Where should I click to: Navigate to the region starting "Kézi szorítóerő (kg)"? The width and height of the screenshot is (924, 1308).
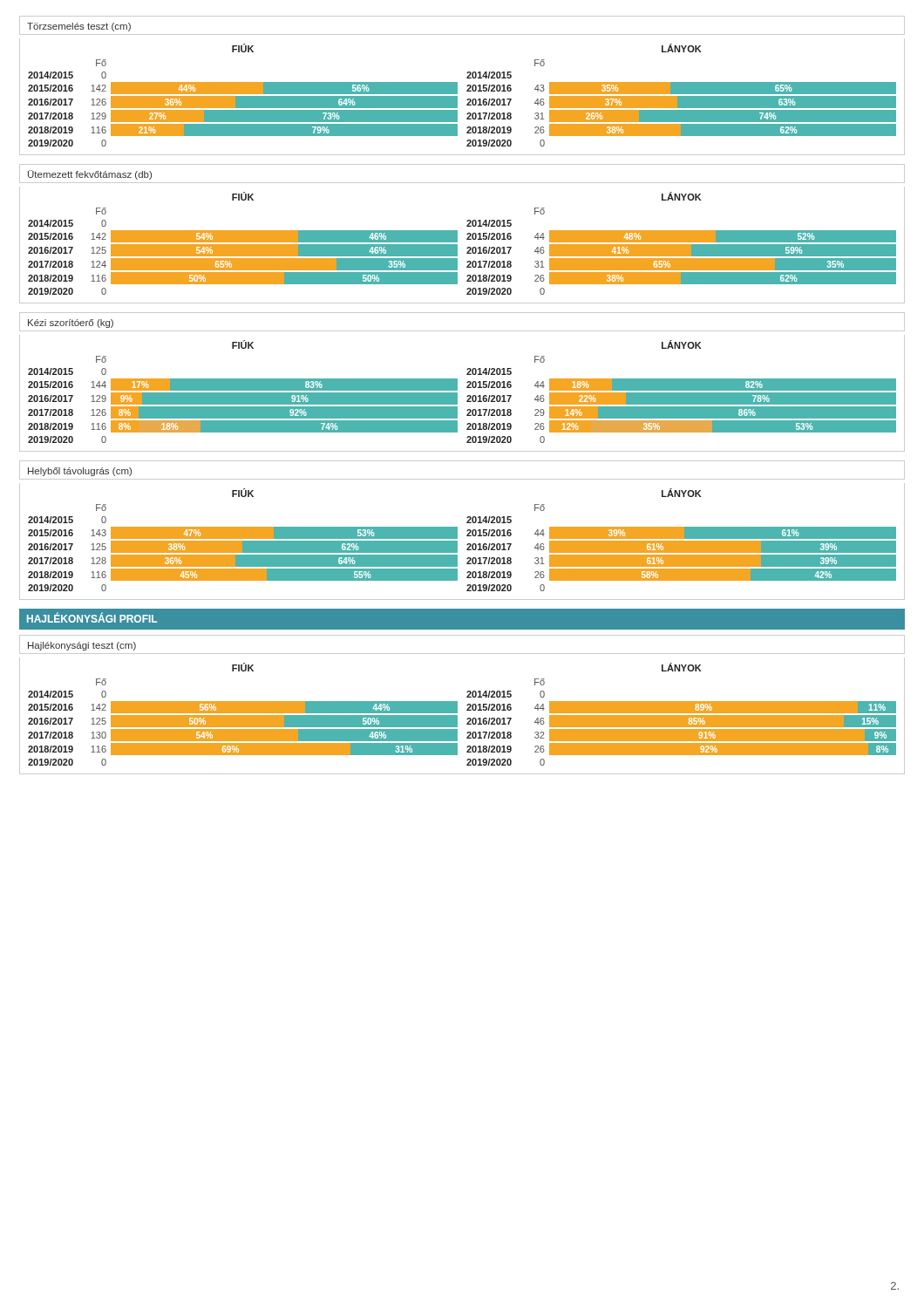70,323
